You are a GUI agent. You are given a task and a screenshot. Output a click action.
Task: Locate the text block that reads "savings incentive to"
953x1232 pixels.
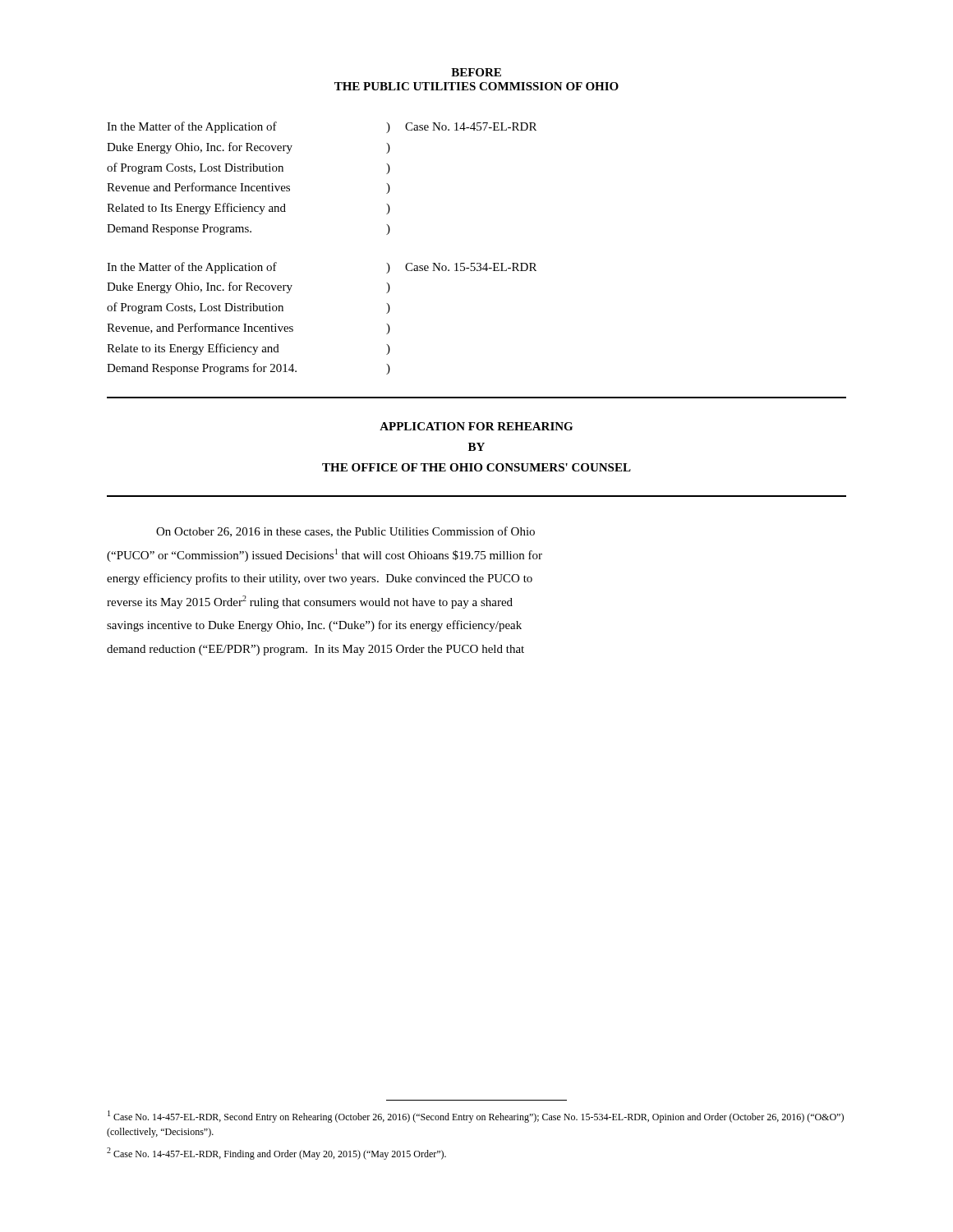click(314, 625)
